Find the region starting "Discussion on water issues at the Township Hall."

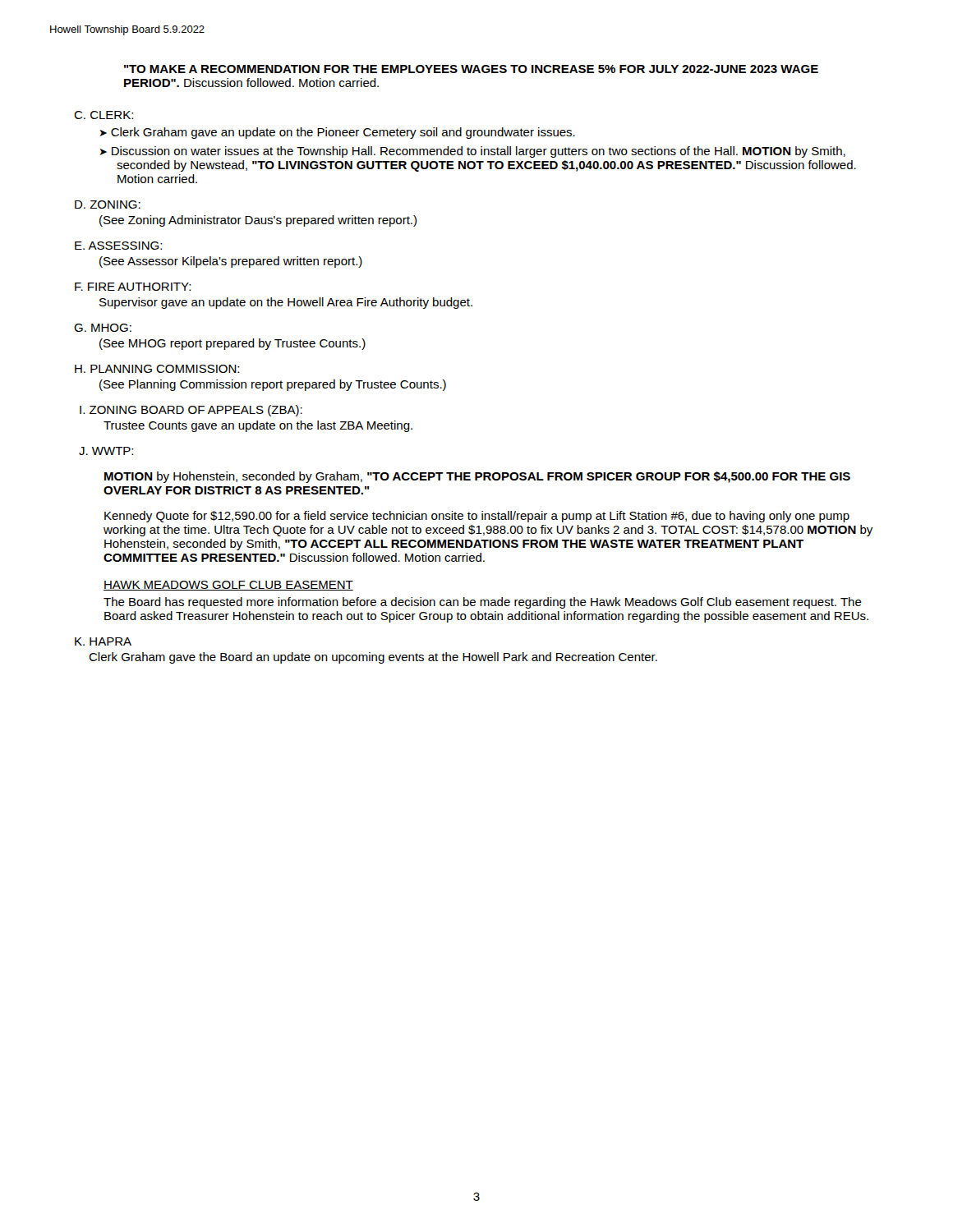click(x=484, y=165)
